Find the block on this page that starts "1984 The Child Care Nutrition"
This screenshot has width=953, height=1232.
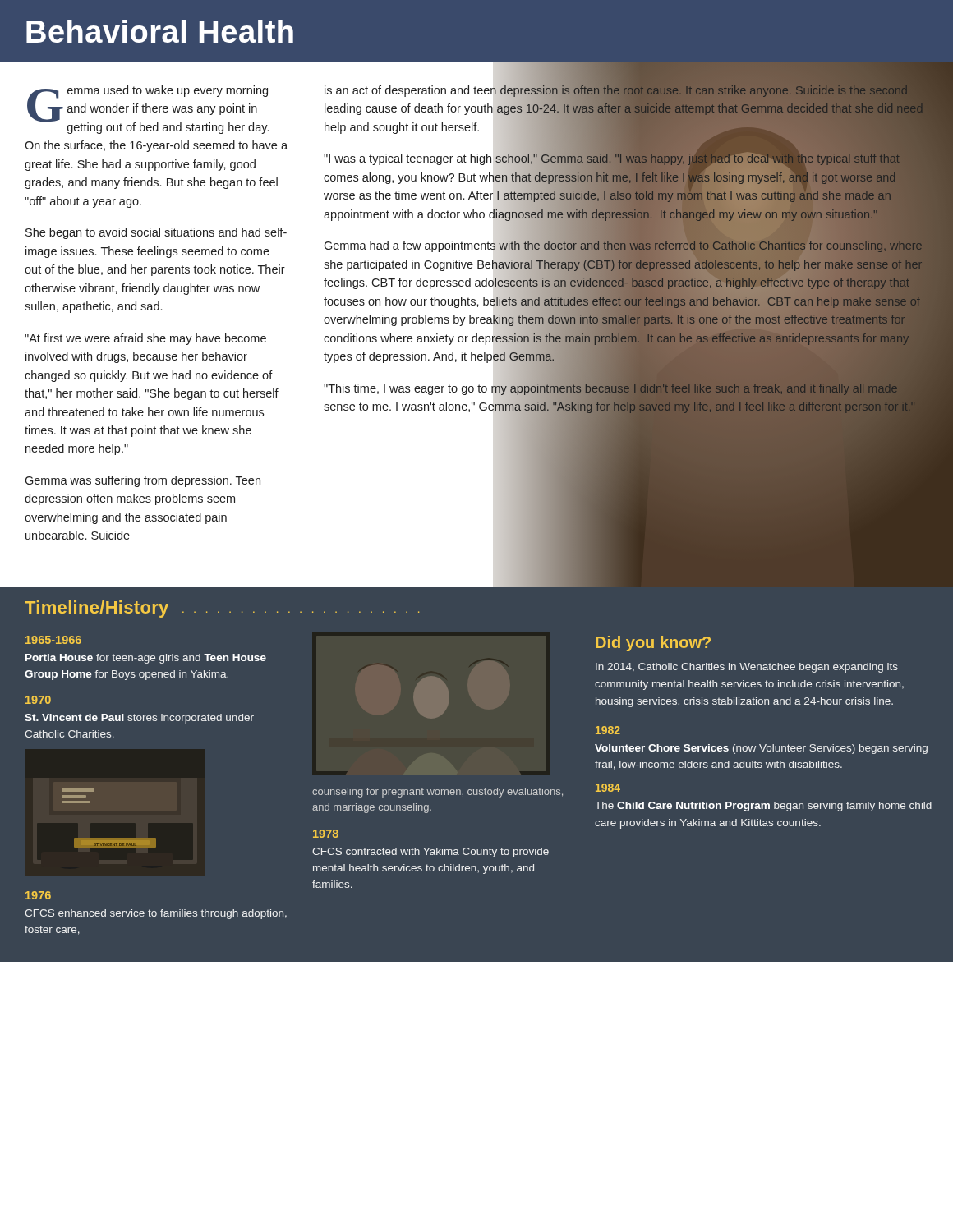tap(765, 806)
